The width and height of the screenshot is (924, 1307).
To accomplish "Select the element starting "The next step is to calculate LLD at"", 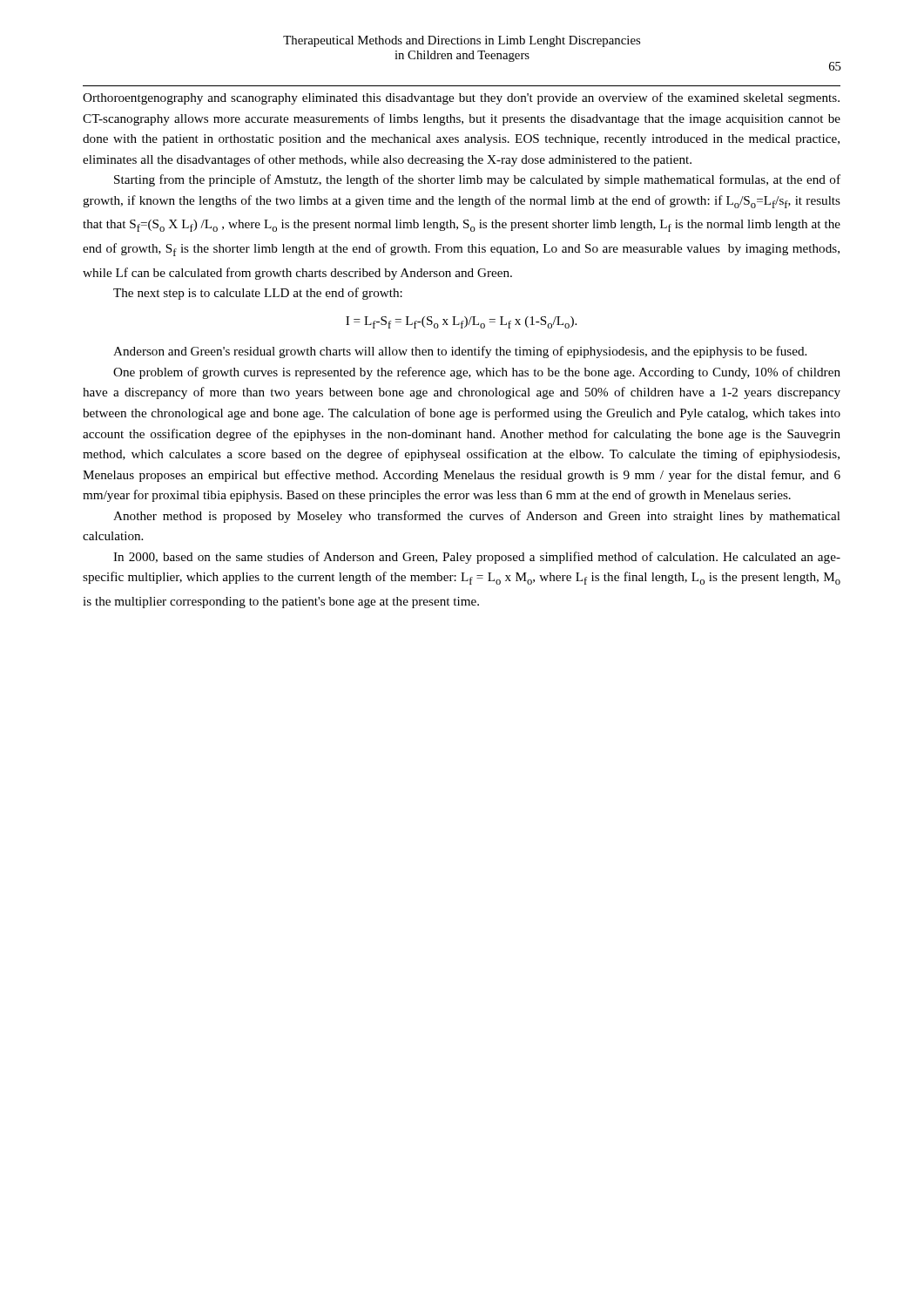I will pyautogui.click(x=258, y=294).
